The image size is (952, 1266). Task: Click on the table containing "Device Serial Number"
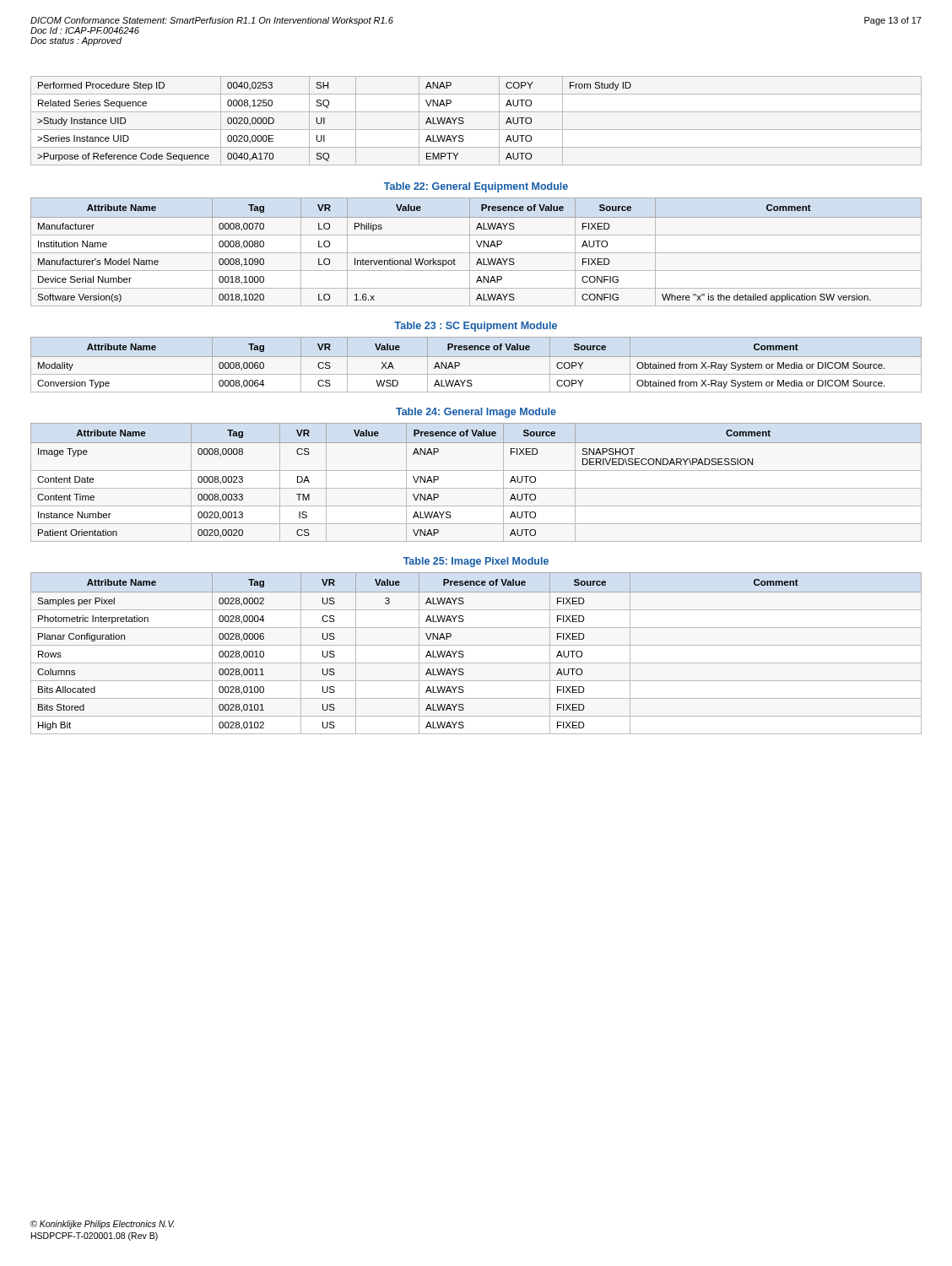[x=476, y=252]
